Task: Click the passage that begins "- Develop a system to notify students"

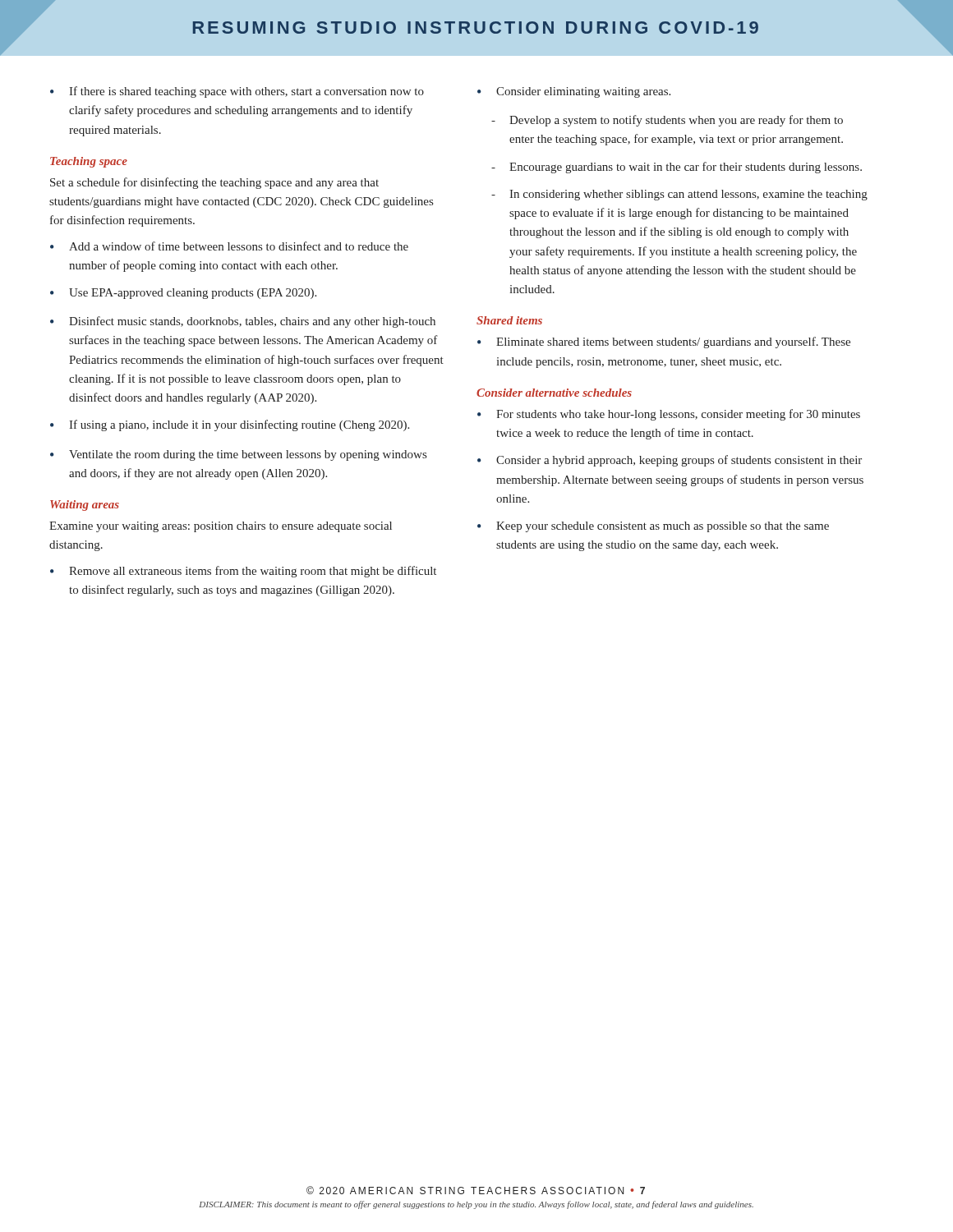Action: (681, 130)
